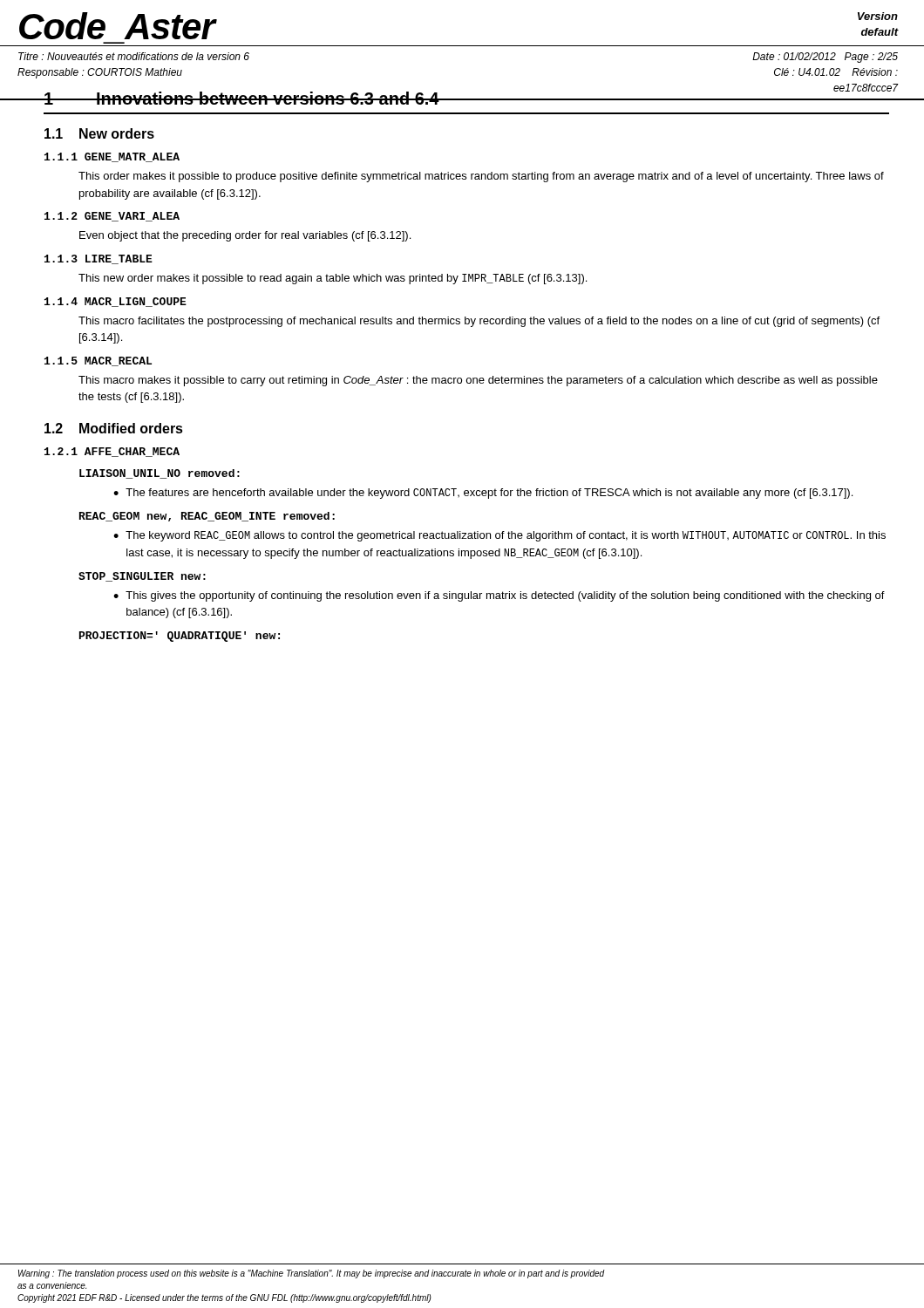Find the section header that says "1.1.2 GENE_VARI_ALEA"
This screenshot has width=924, height=1308.
coord(112,217)
